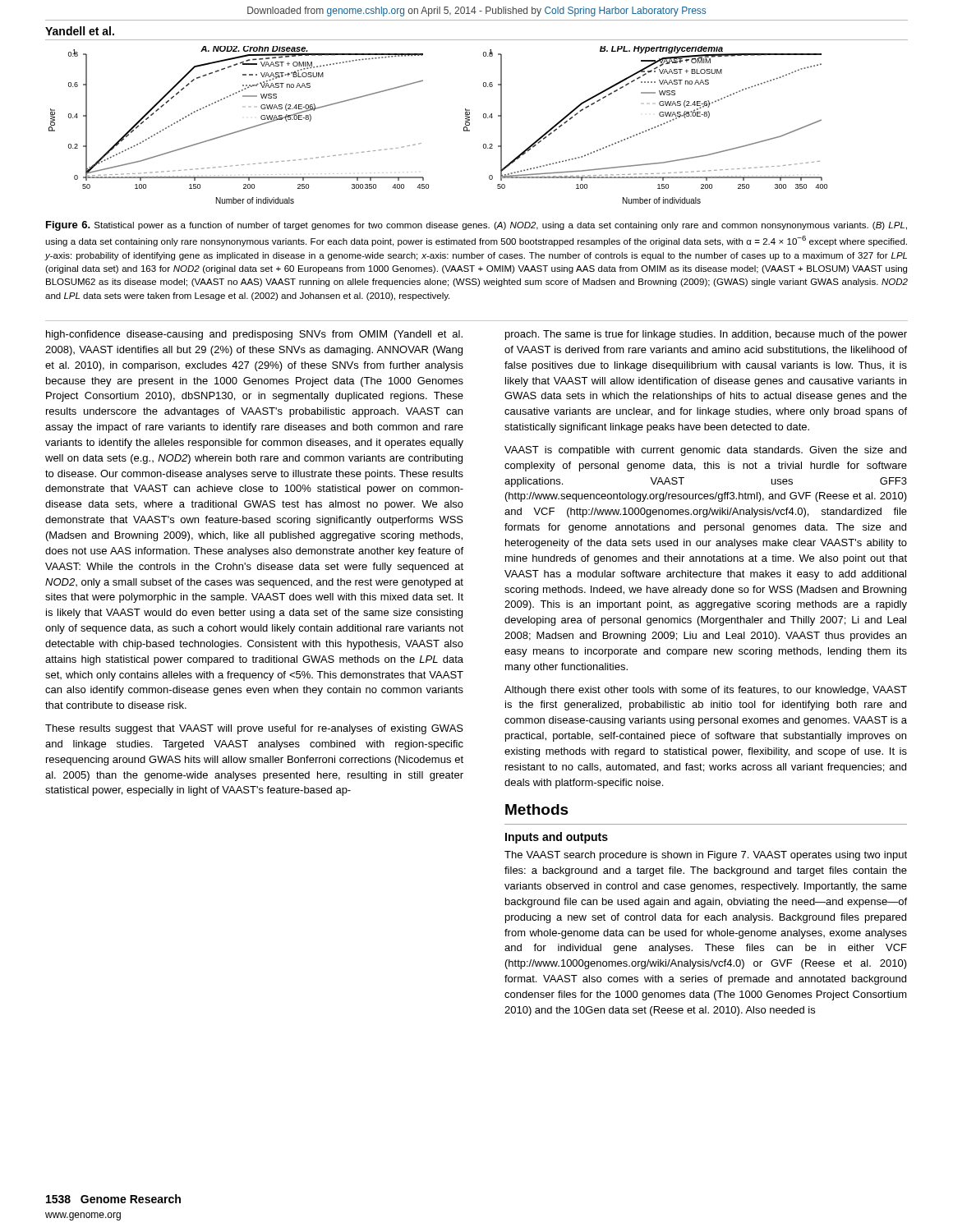This screenshot has height=1232, width=953.
Task: Navigate to the block starting "Inputs and outputs"
Action: click(556, 837)
